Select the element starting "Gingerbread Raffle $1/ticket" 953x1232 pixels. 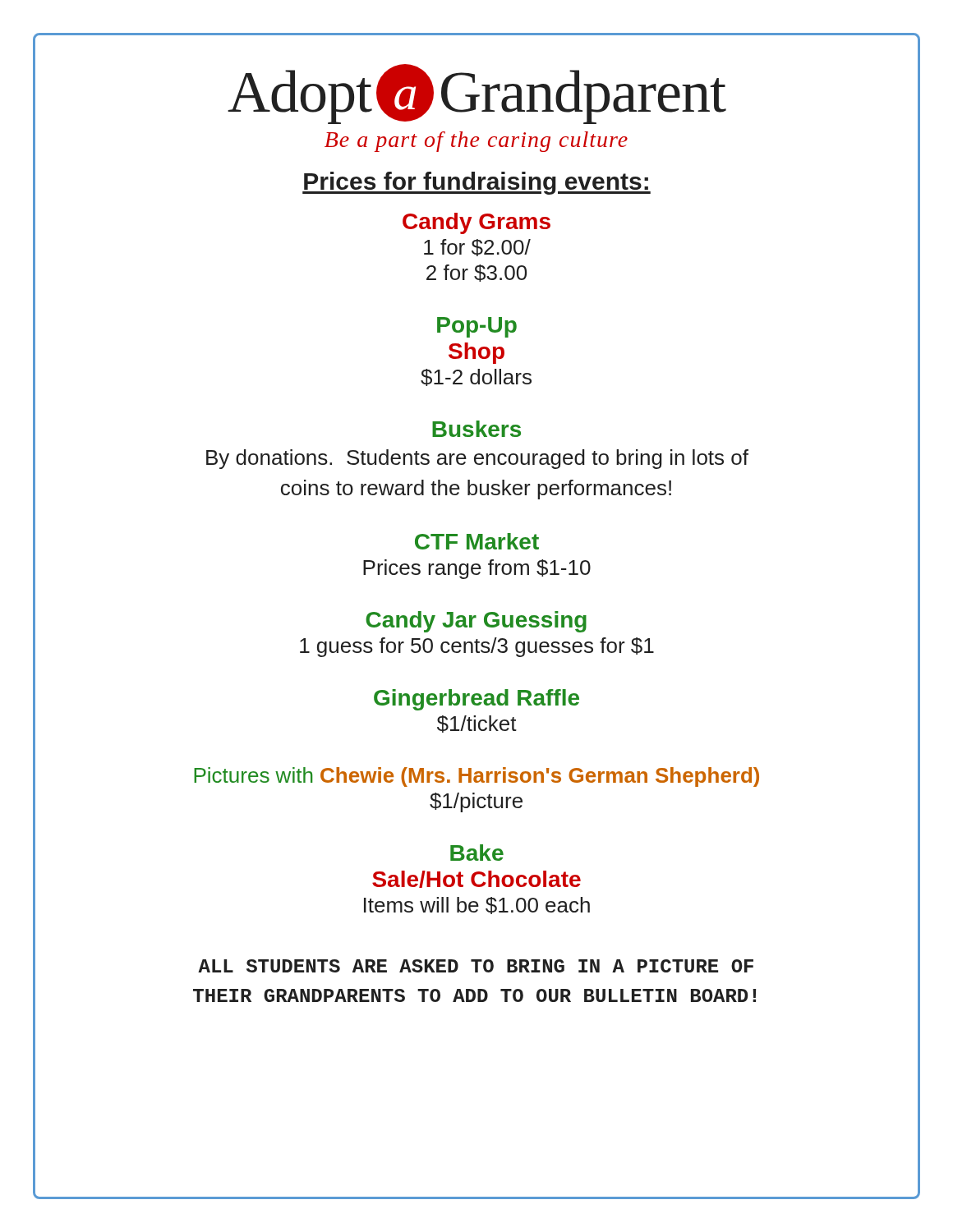(476, 711)
